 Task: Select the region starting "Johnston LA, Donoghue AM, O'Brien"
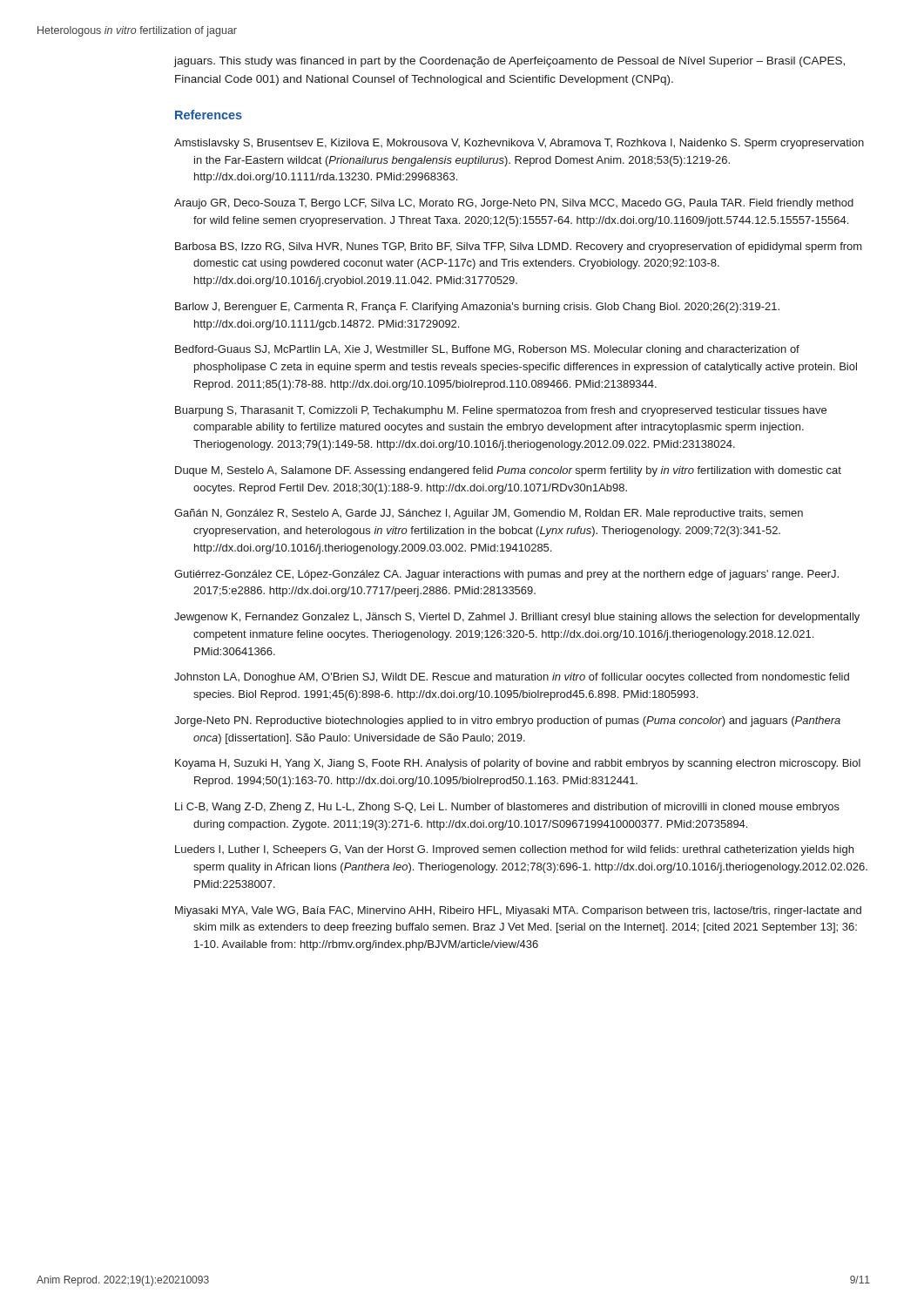pyautogui.click(x=512, y=686)
